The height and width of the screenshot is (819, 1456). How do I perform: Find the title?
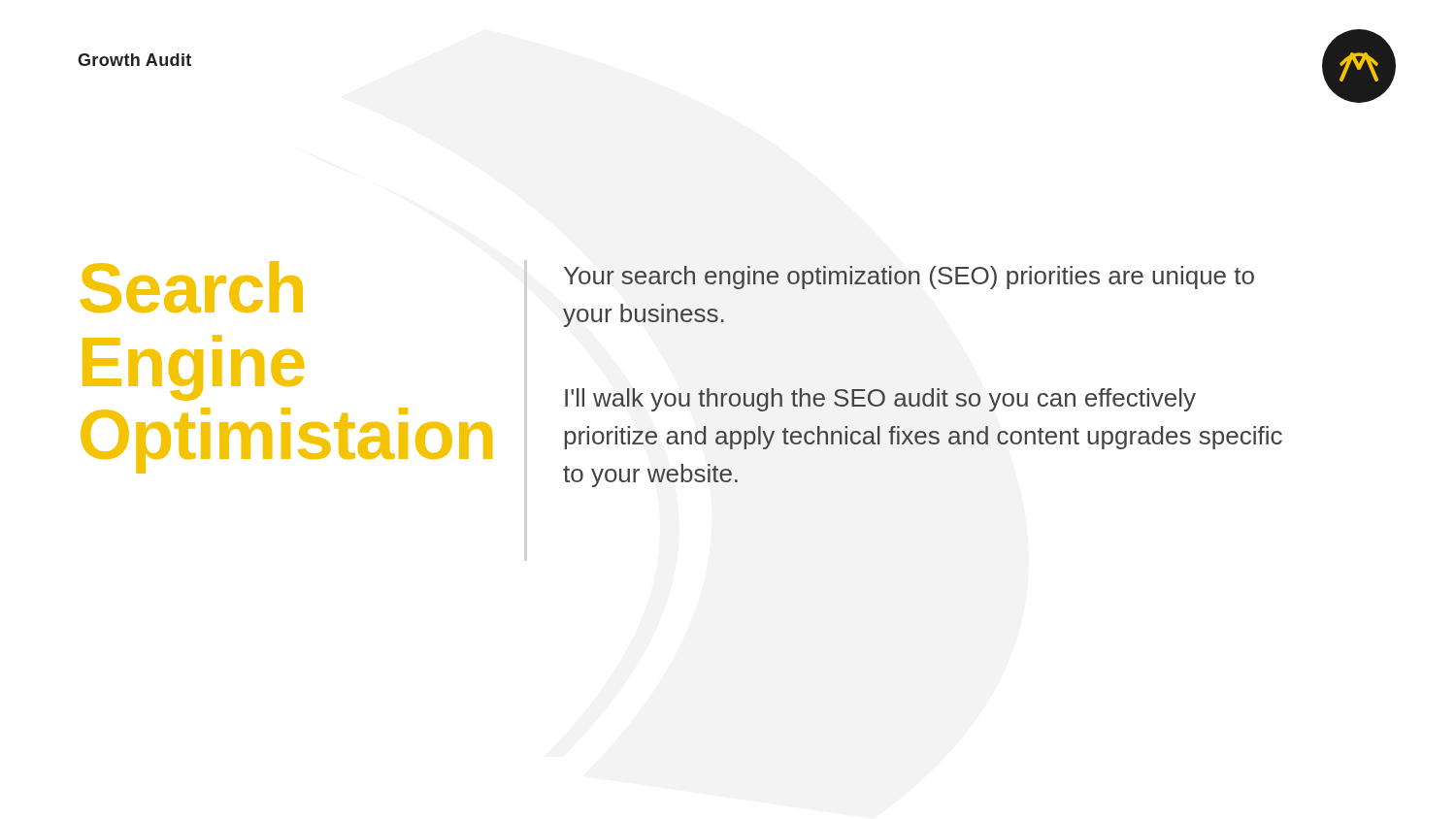pyautogui.click(x=281, y=362)
